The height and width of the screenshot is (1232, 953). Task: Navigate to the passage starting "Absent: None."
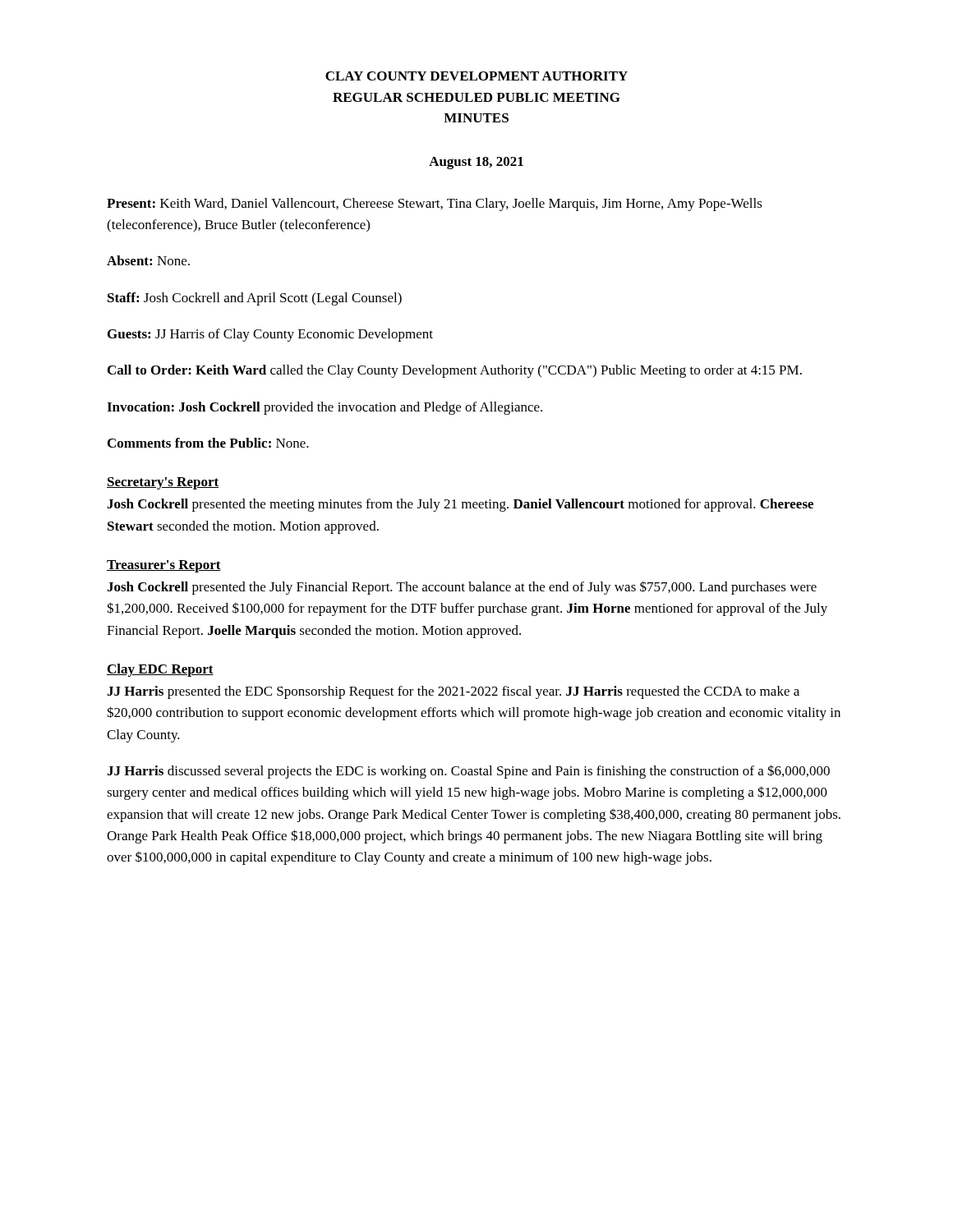[x=149, y=261]
